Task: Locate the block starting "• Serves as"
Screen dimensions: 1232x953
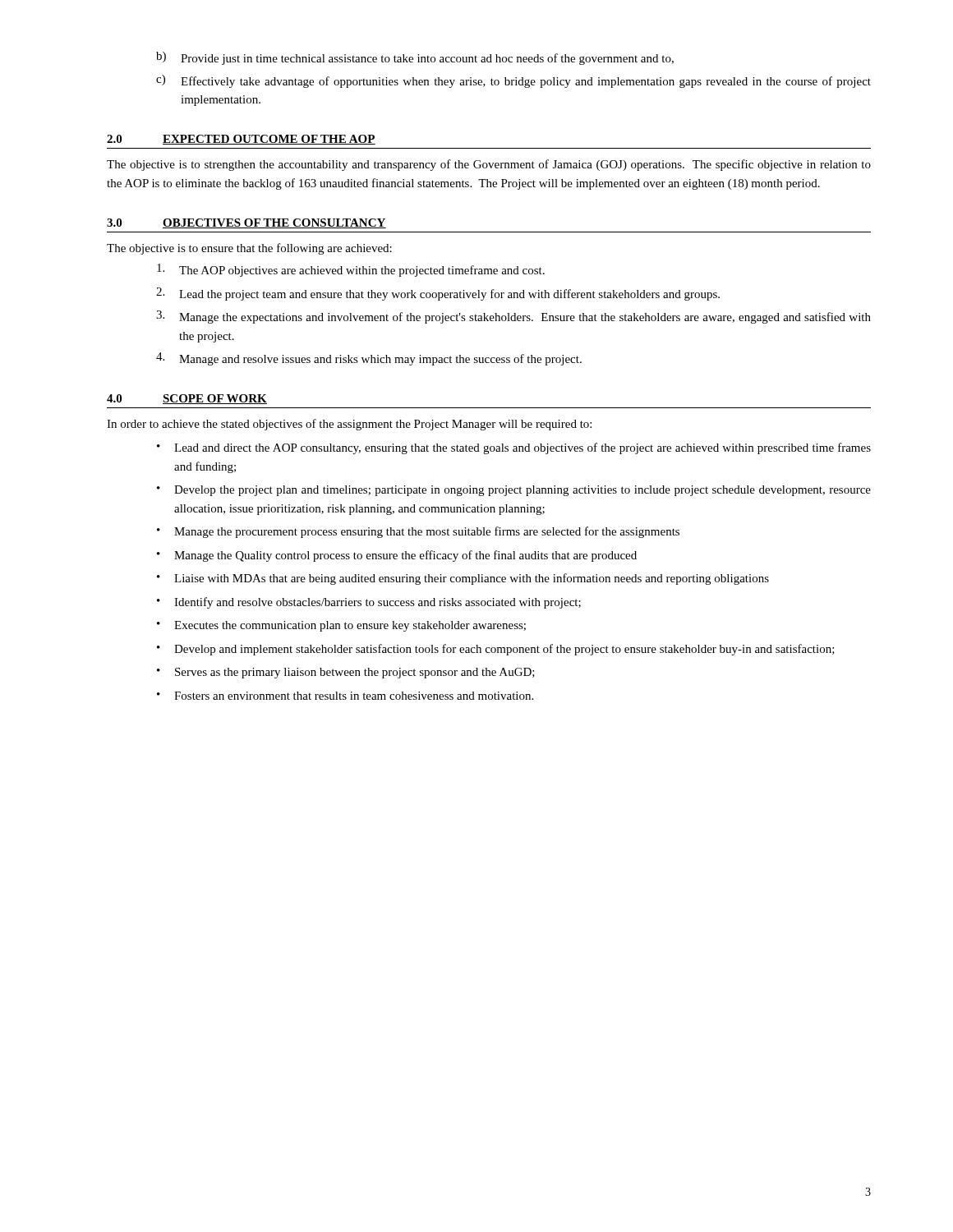Action: click(x=513, y=672)
